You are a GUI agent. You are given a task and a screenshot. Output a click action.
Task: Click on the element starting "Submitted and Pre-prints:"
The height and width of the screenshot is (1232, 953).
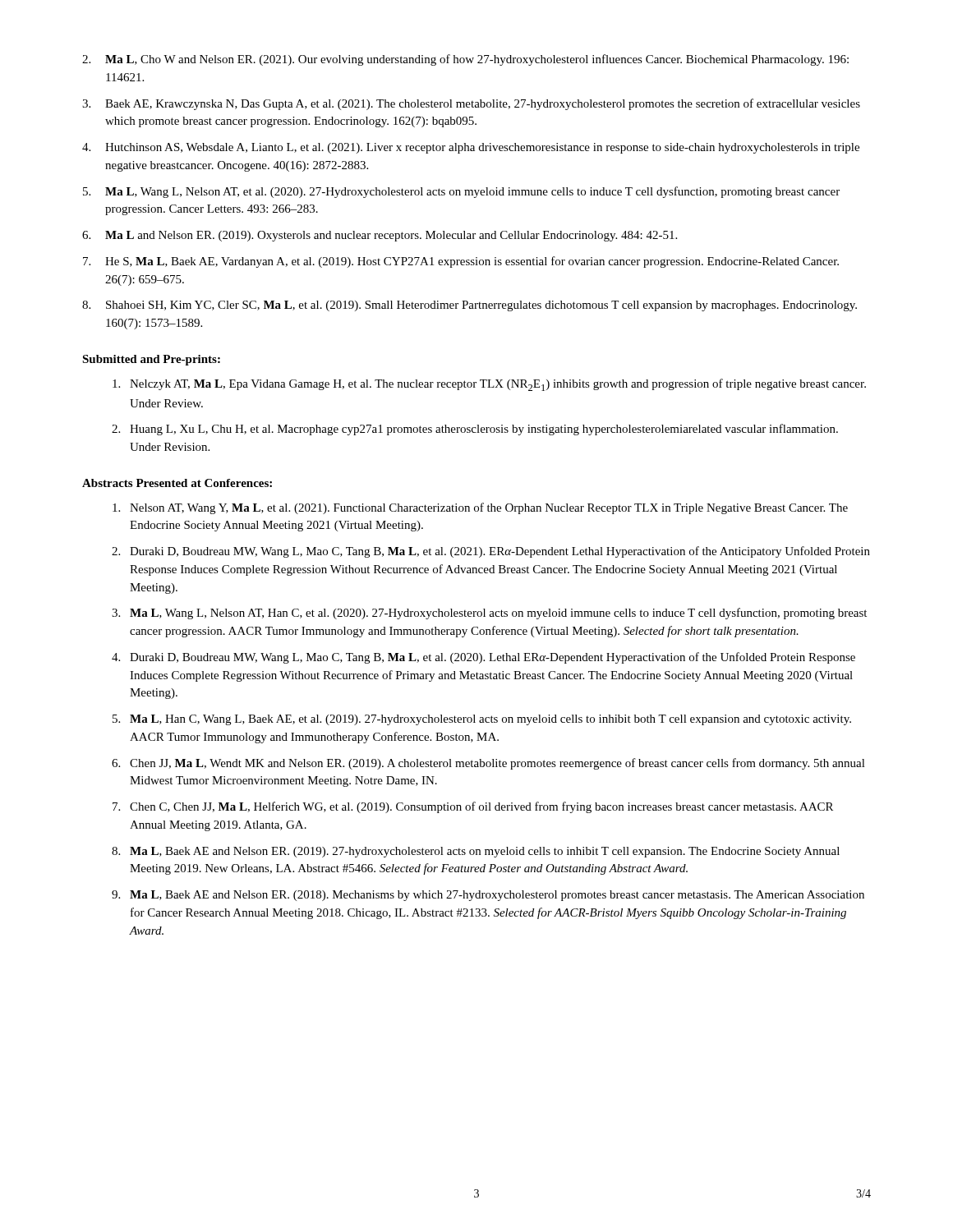pyautogui.click(x=152, y=359)
